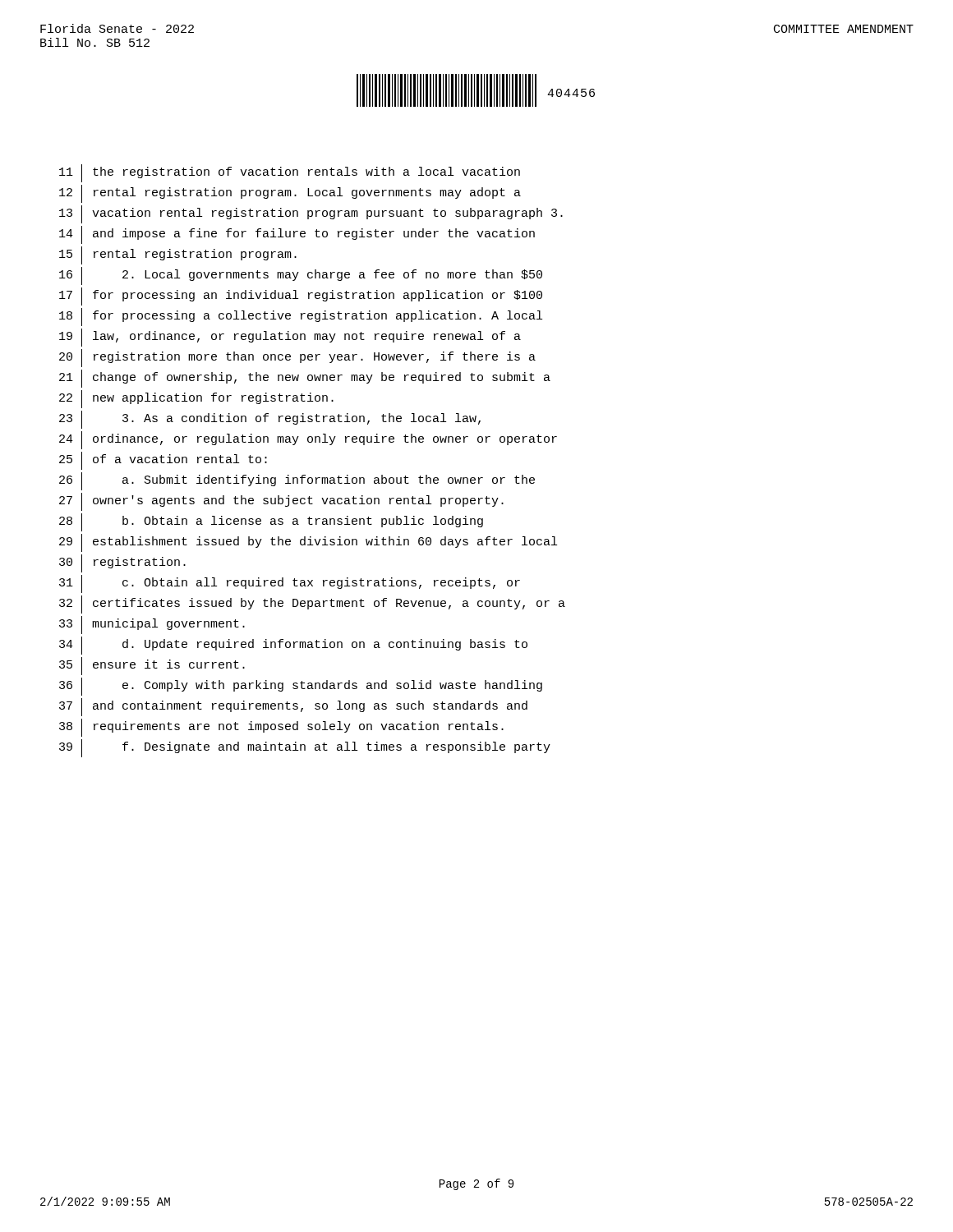Screen dimensions: 1232x953
Task: Find the block starting "22 new application for registration."
Action: [x=196, y=399]
